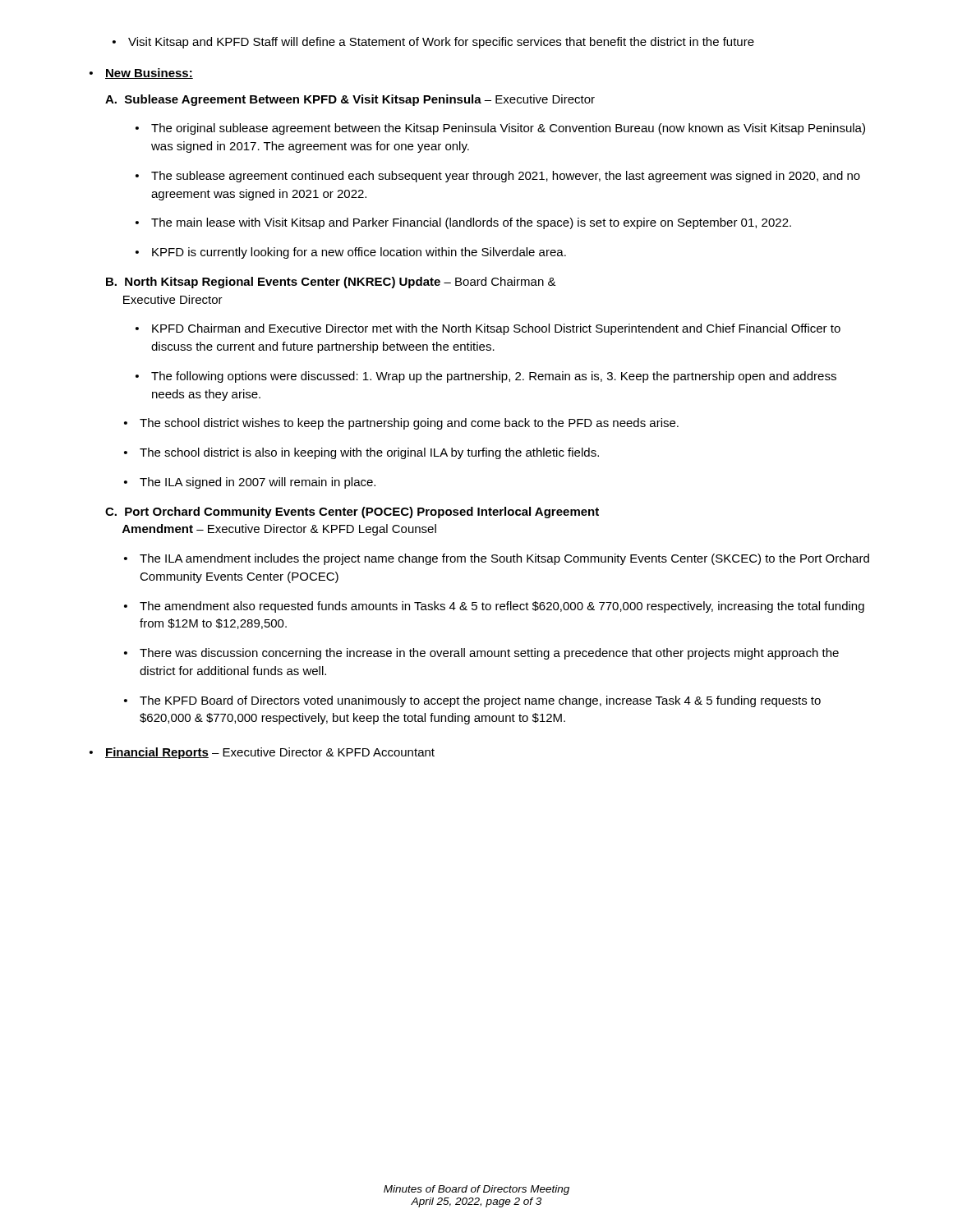This screenshot has height=1232, width=953.
Task: Select the region starting "• Financial Reports"
Action: (x=262, y=753)
